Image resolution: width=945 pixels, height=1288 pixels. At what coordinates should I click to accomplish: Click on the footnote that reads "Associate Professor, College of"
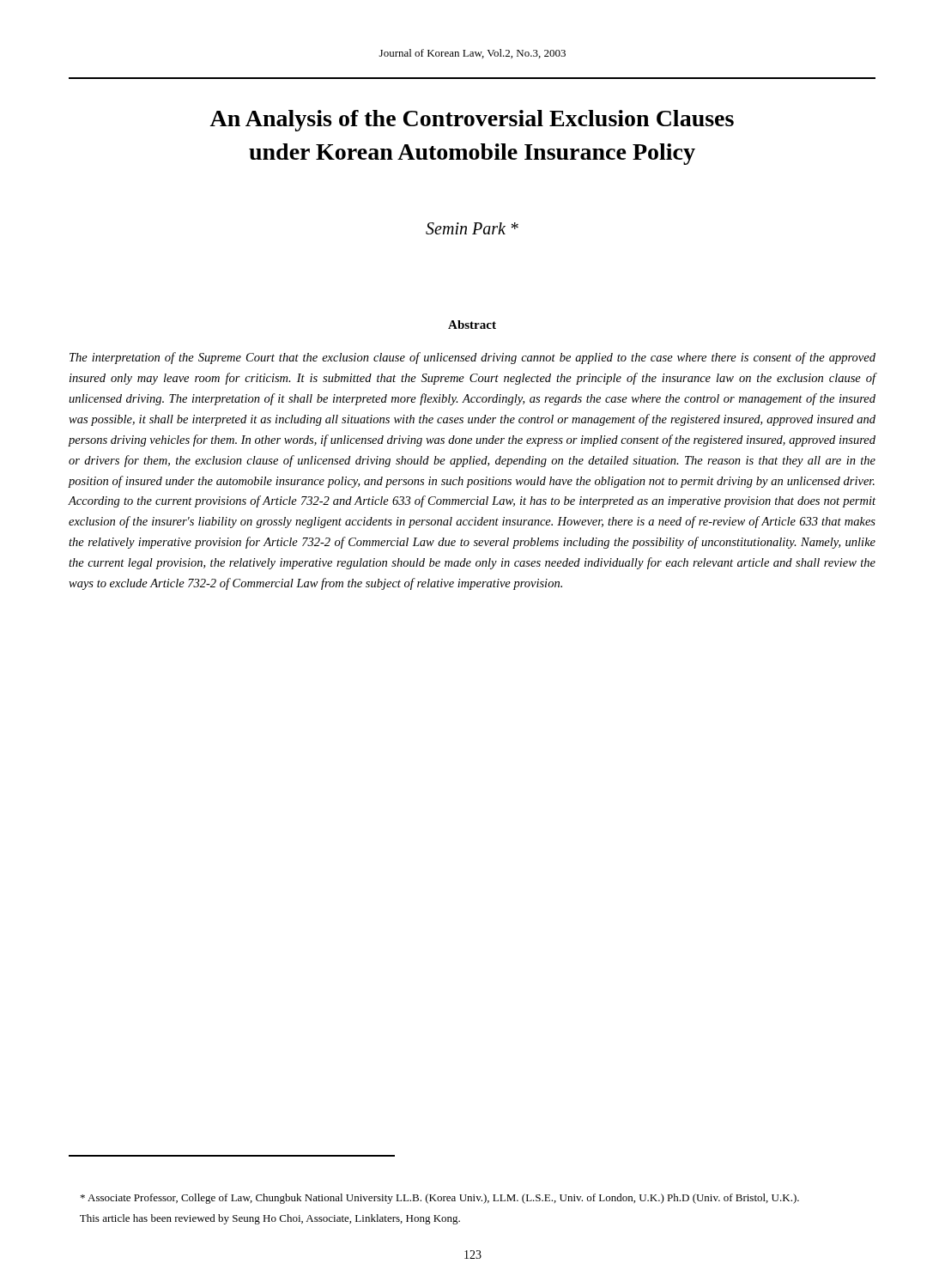472,1208
